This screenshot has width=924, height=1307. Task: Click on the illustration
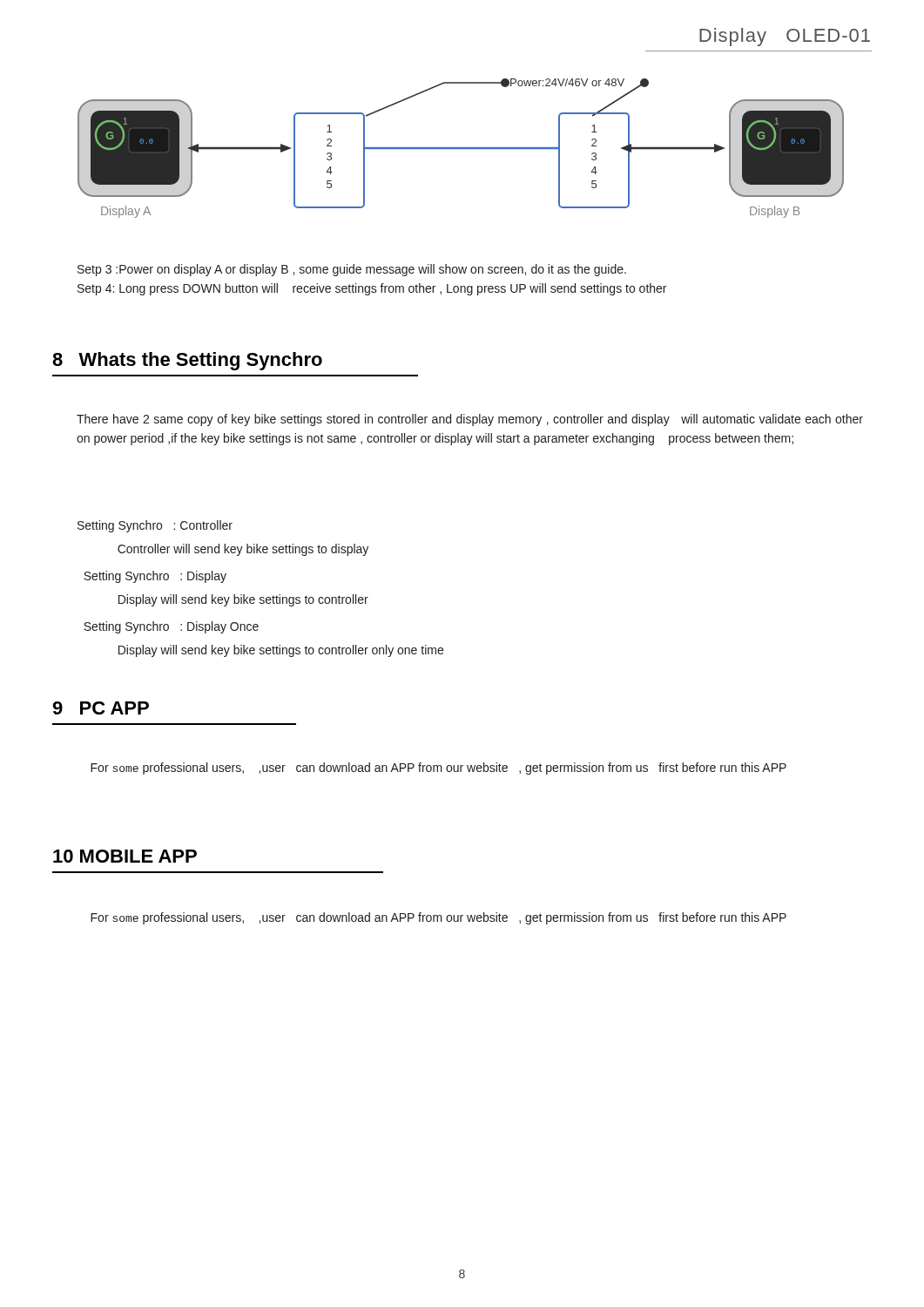click(x=462, y=148)
